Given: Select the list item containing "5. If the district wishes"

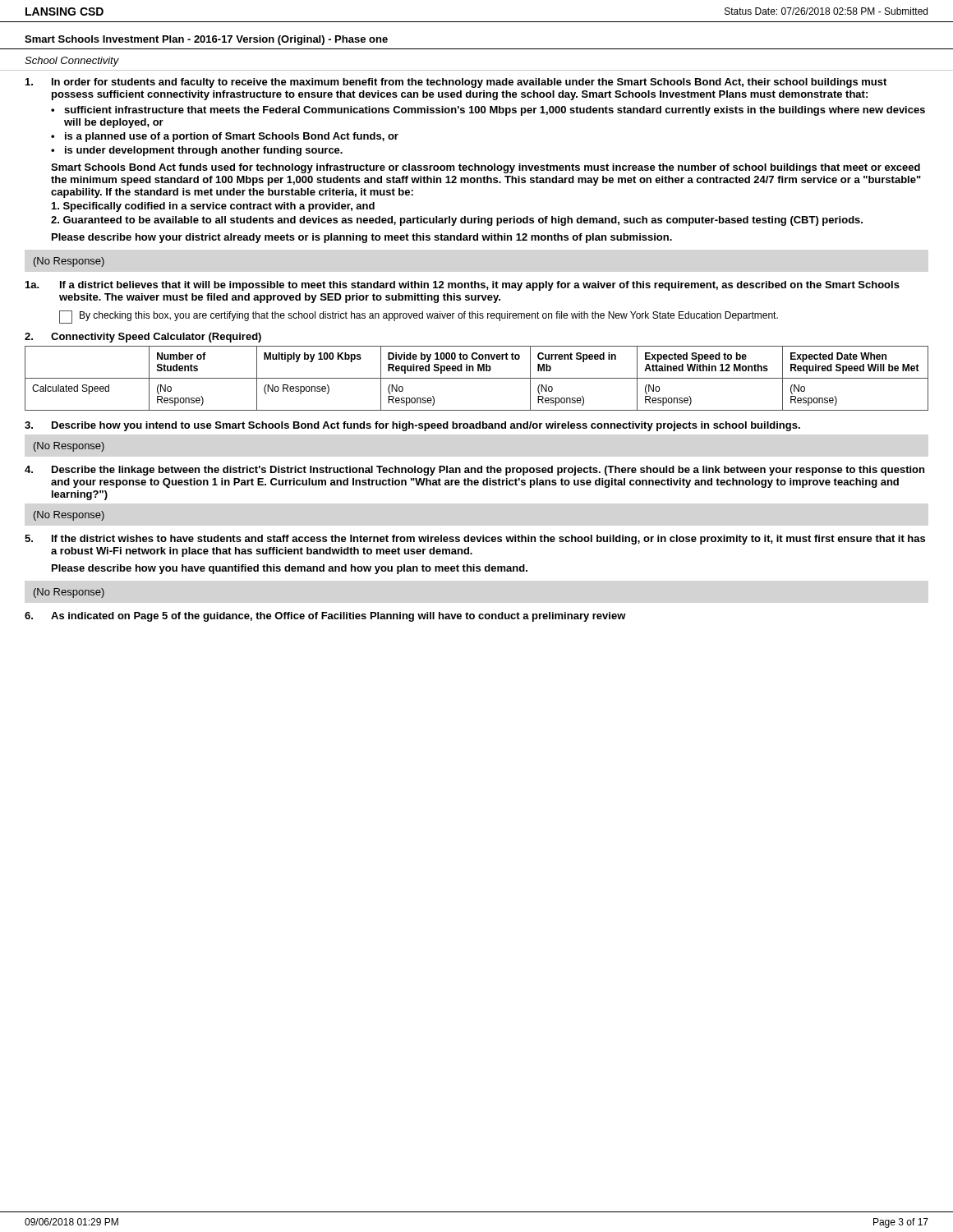Looking at the screenshot, I should point(476,555).
